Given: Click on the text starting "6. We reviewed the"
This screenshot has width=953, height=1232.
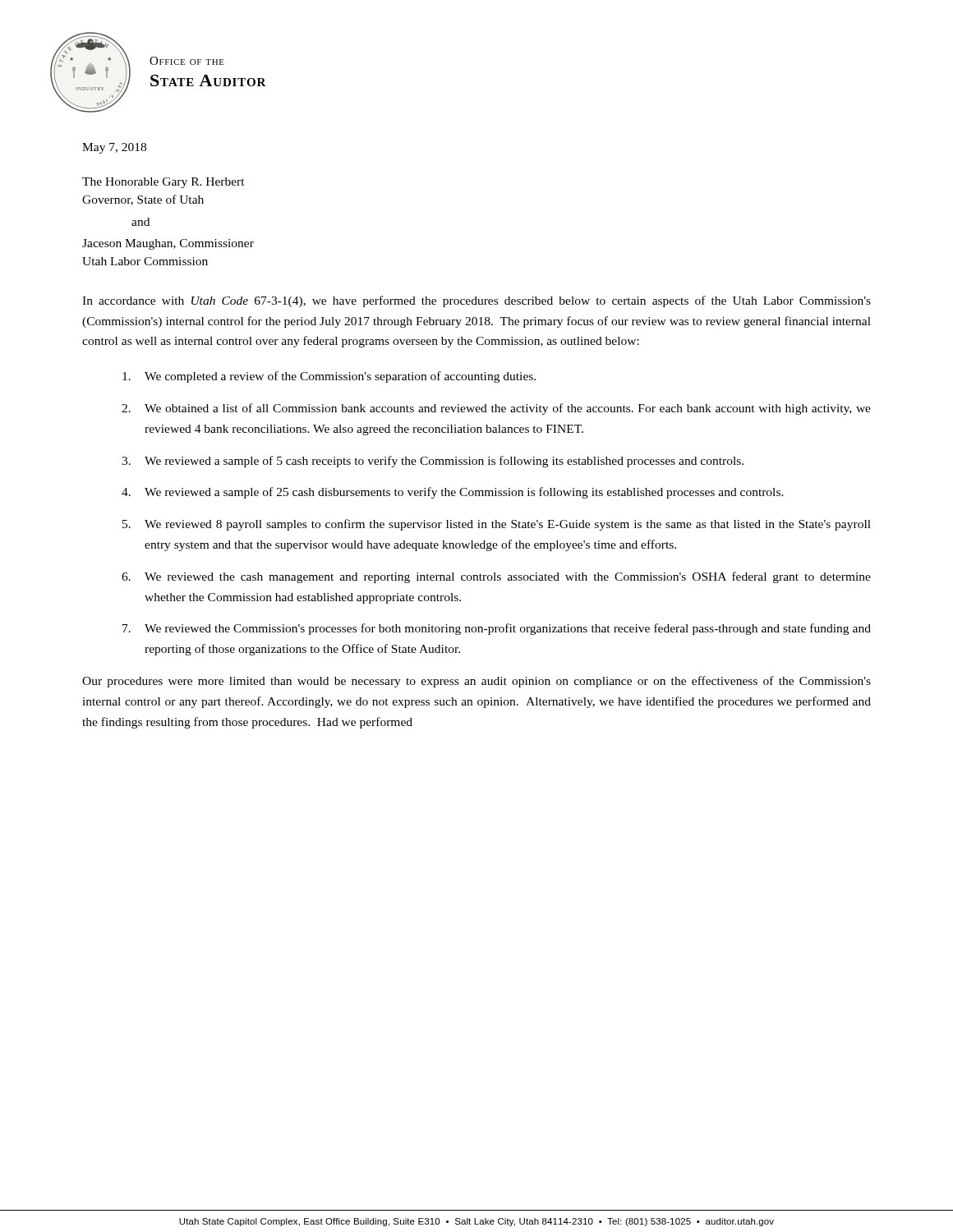Looking at the screenshot, I should click(x=496, y=587).
